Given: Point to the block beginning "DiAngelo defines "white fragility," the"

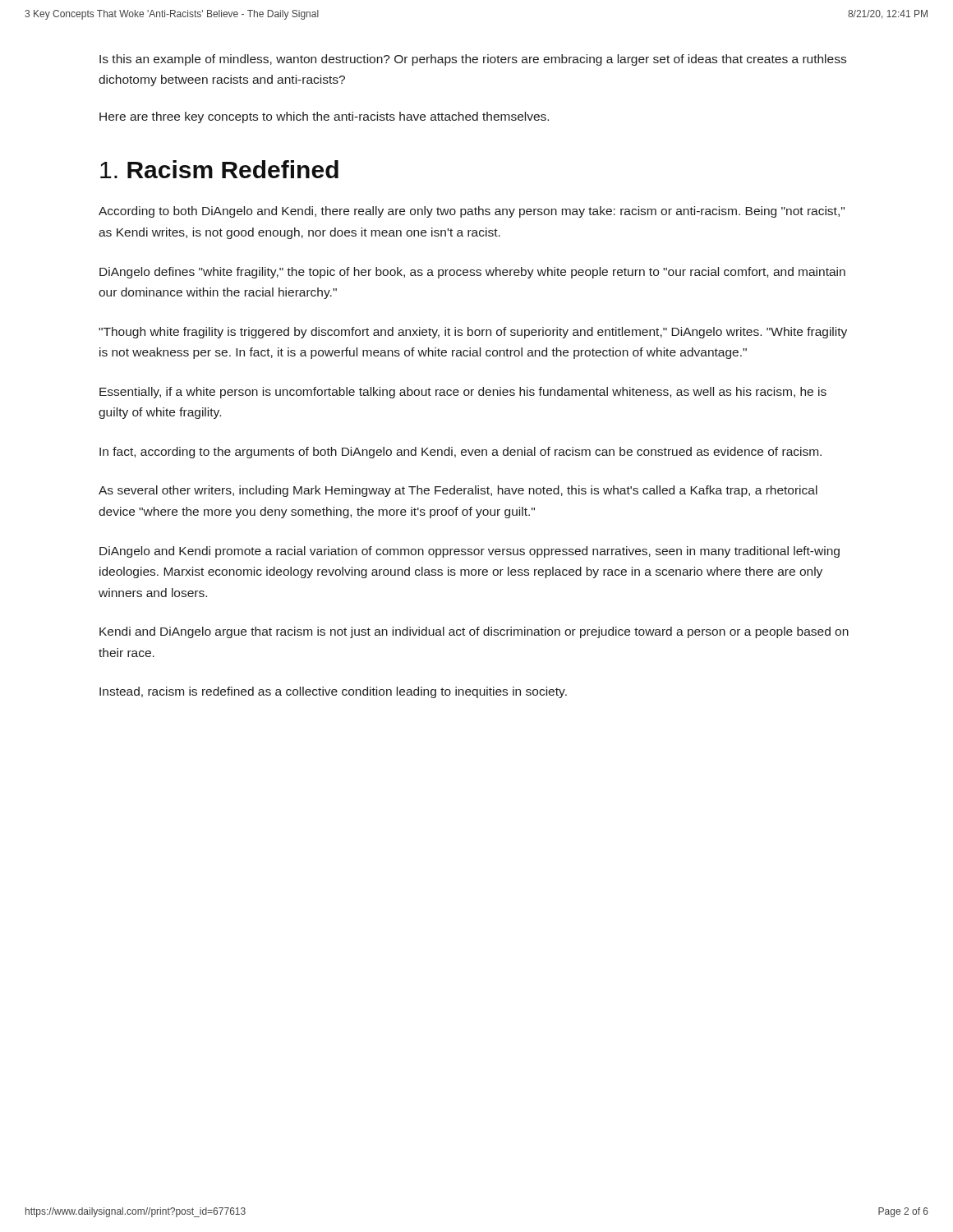Looking at the screenshot, I should pos(472,282).
